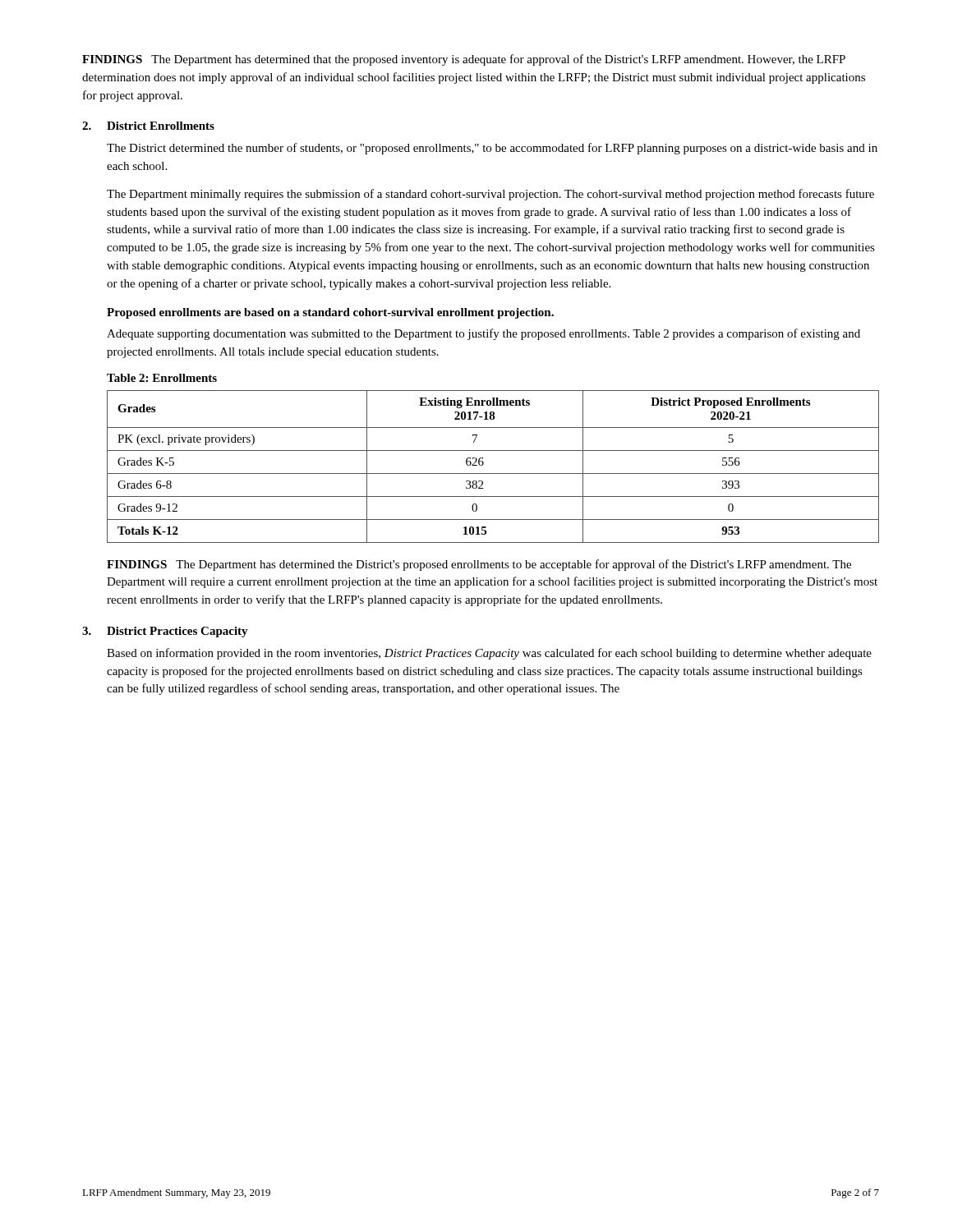Select the text block that reads "The Department minimally requires the submission of"
Image resolution: width=953 pixels, height=1232 pixels.
click(x=491, y=238)
